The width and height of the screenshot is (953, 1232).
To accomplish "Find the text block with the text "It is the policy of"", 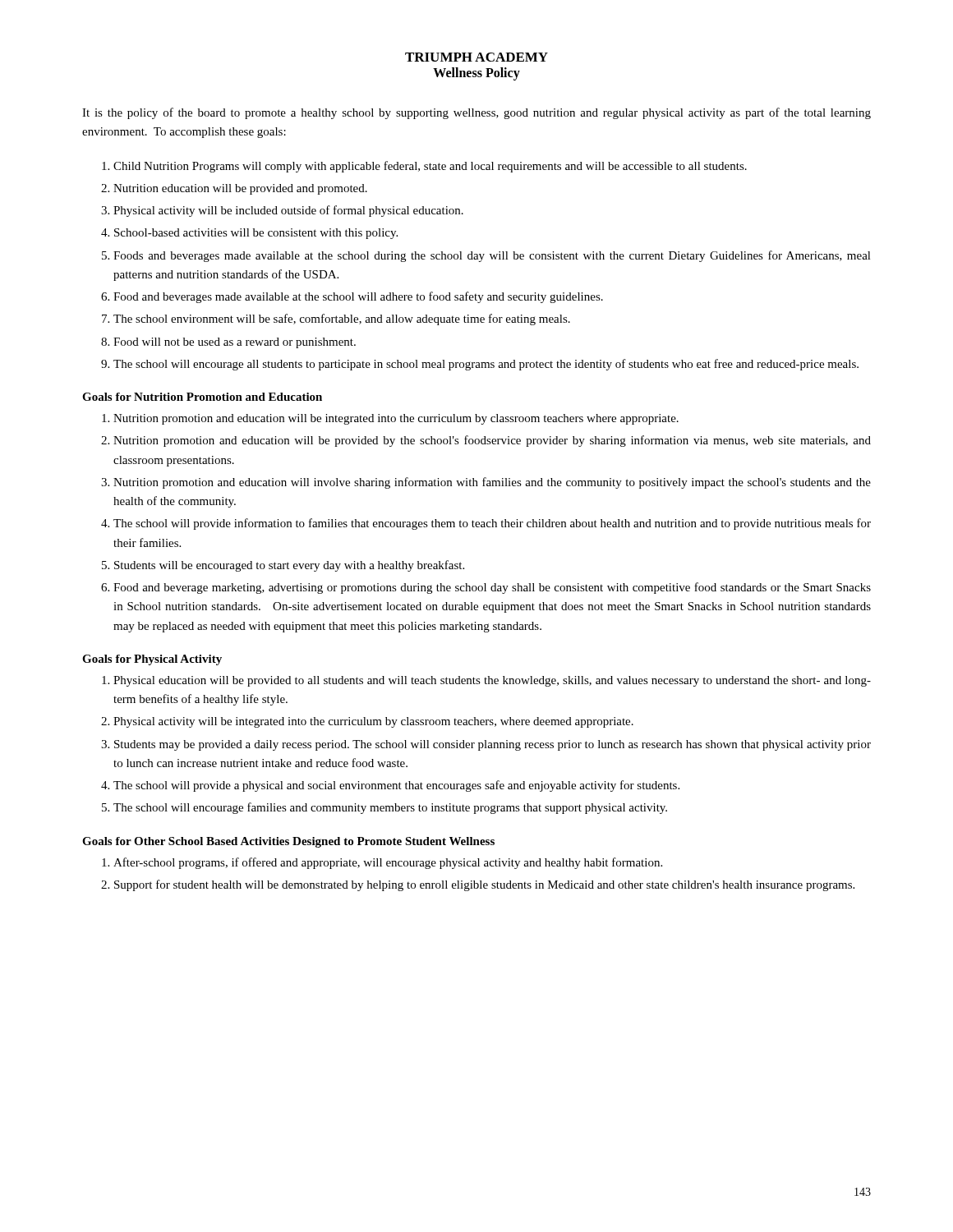I will click(x=476, y=122).
